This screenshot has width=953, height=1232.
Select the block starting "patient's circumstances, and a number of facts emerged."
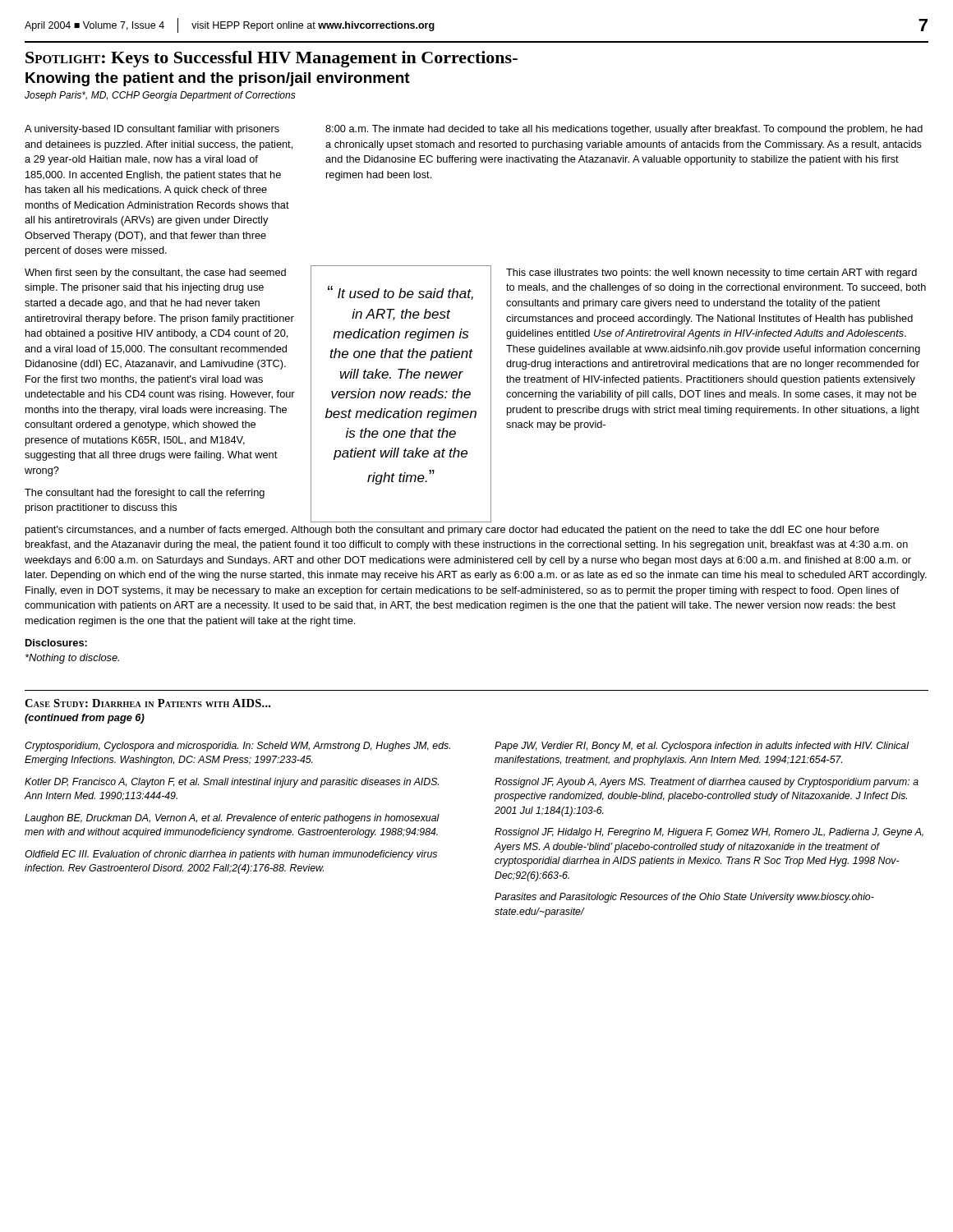point(476,575)
